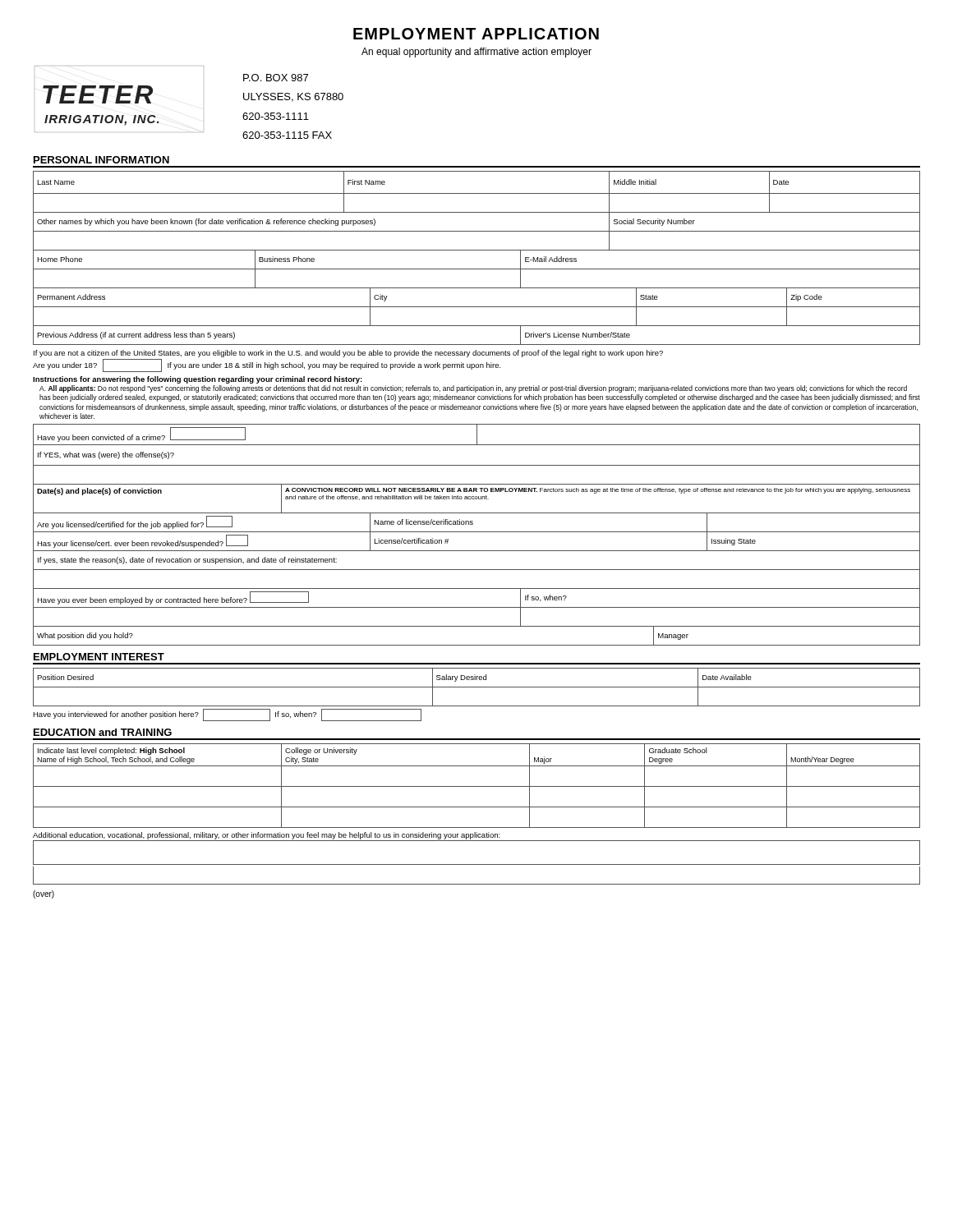This screenshot has width=953, height=1232.
Task: Find the table that mentions "Last Name"
Action: pos(476,191)
